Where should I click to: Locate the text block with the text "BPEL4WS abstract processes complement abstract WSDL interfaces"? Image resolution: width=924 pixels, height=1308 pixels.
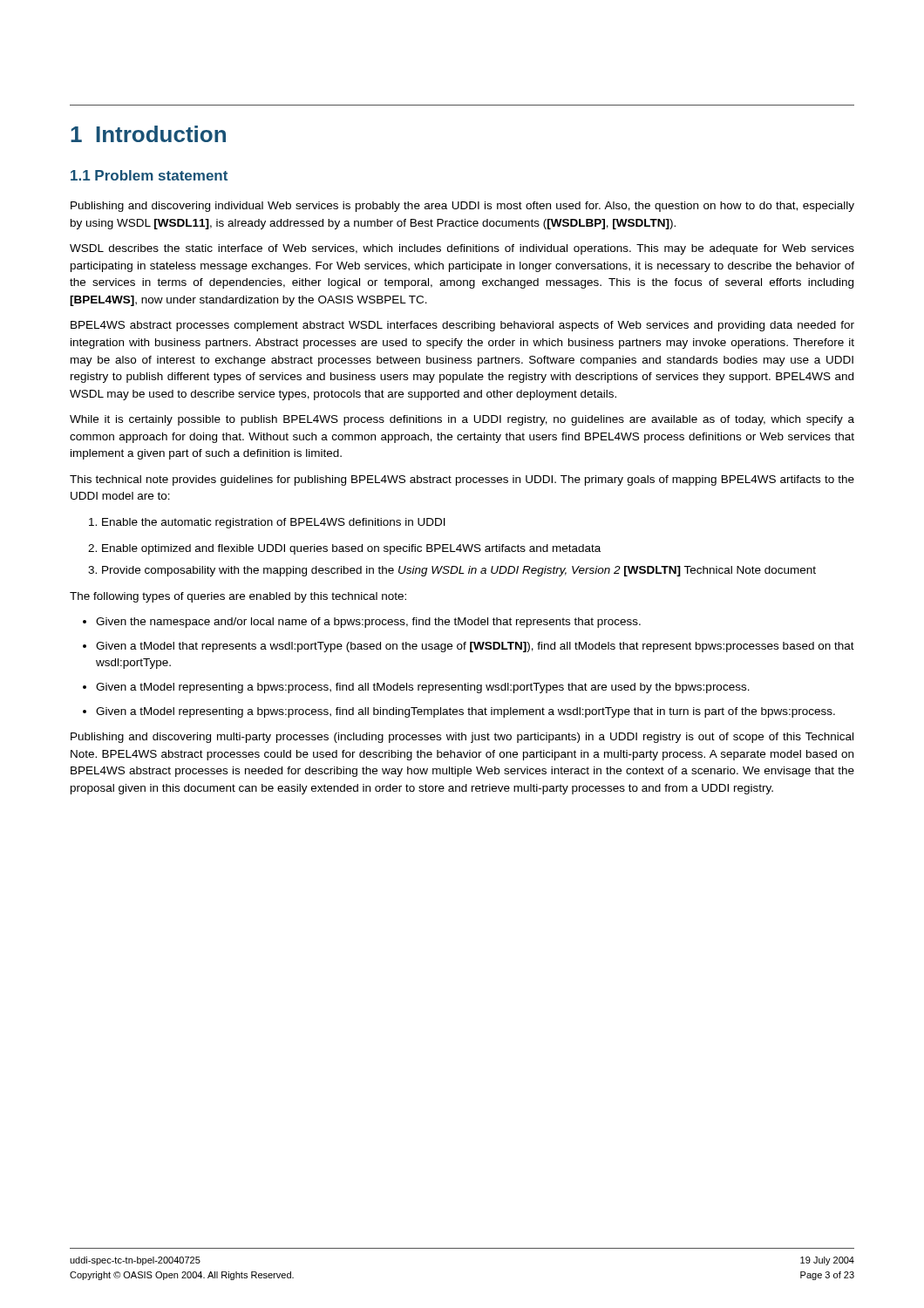pos(462,360)
